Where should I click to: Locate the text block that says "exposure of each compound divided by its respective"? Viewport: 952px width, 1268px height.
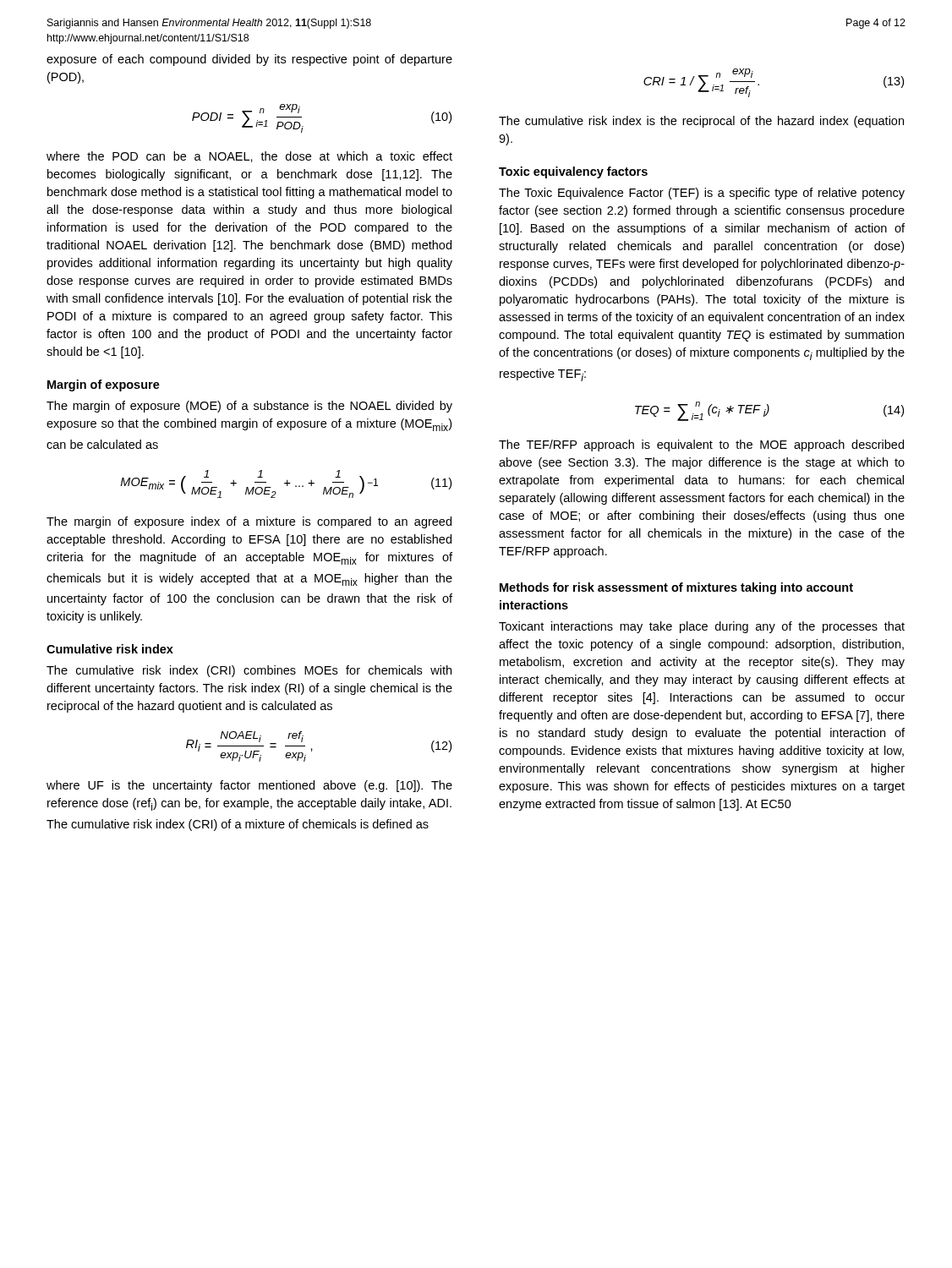point(249,68)
